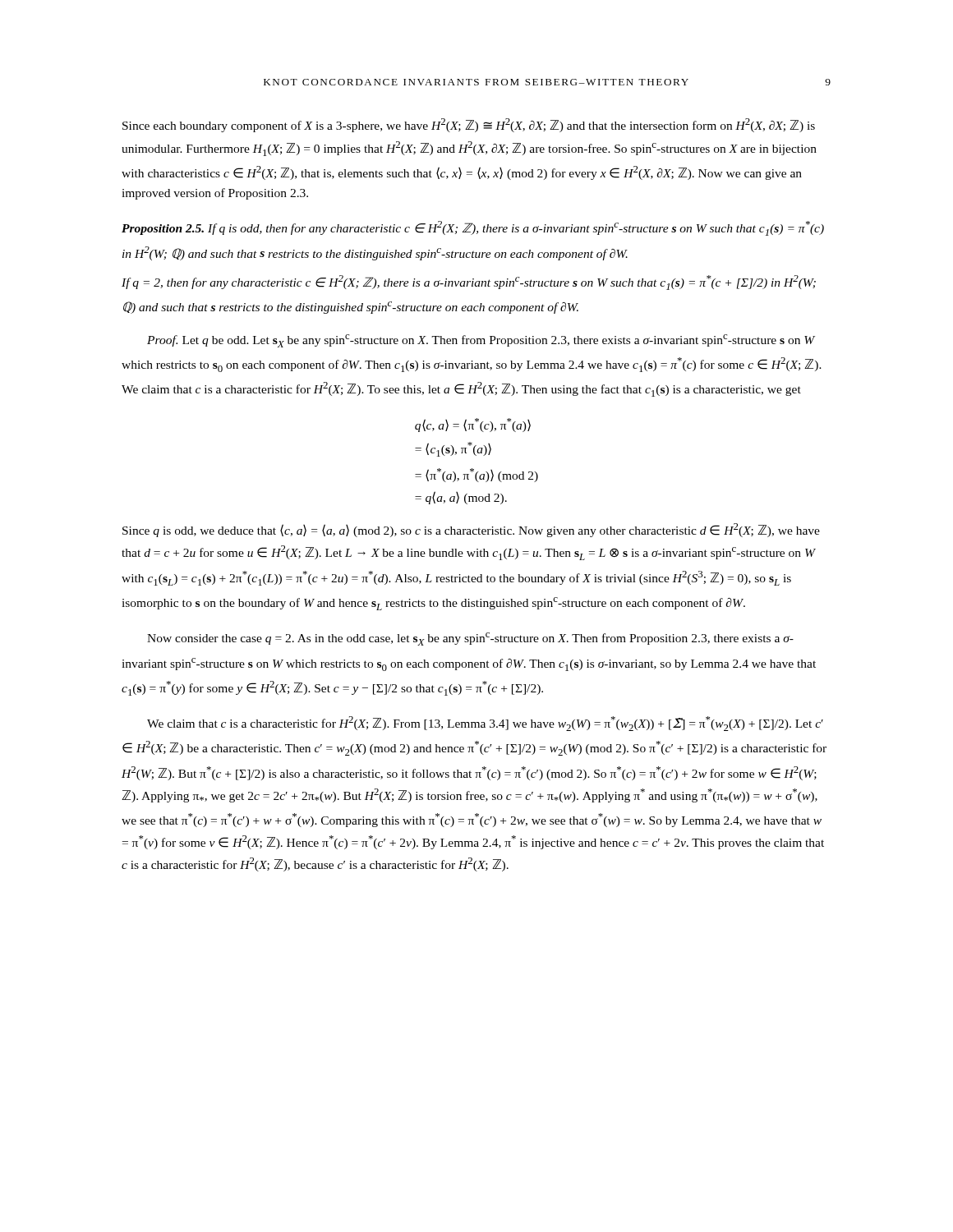Image resolution: width=953 pixels, height=1232 pixels.
Task: Locate the text starting "Since q is"
Action: point(476,567)
